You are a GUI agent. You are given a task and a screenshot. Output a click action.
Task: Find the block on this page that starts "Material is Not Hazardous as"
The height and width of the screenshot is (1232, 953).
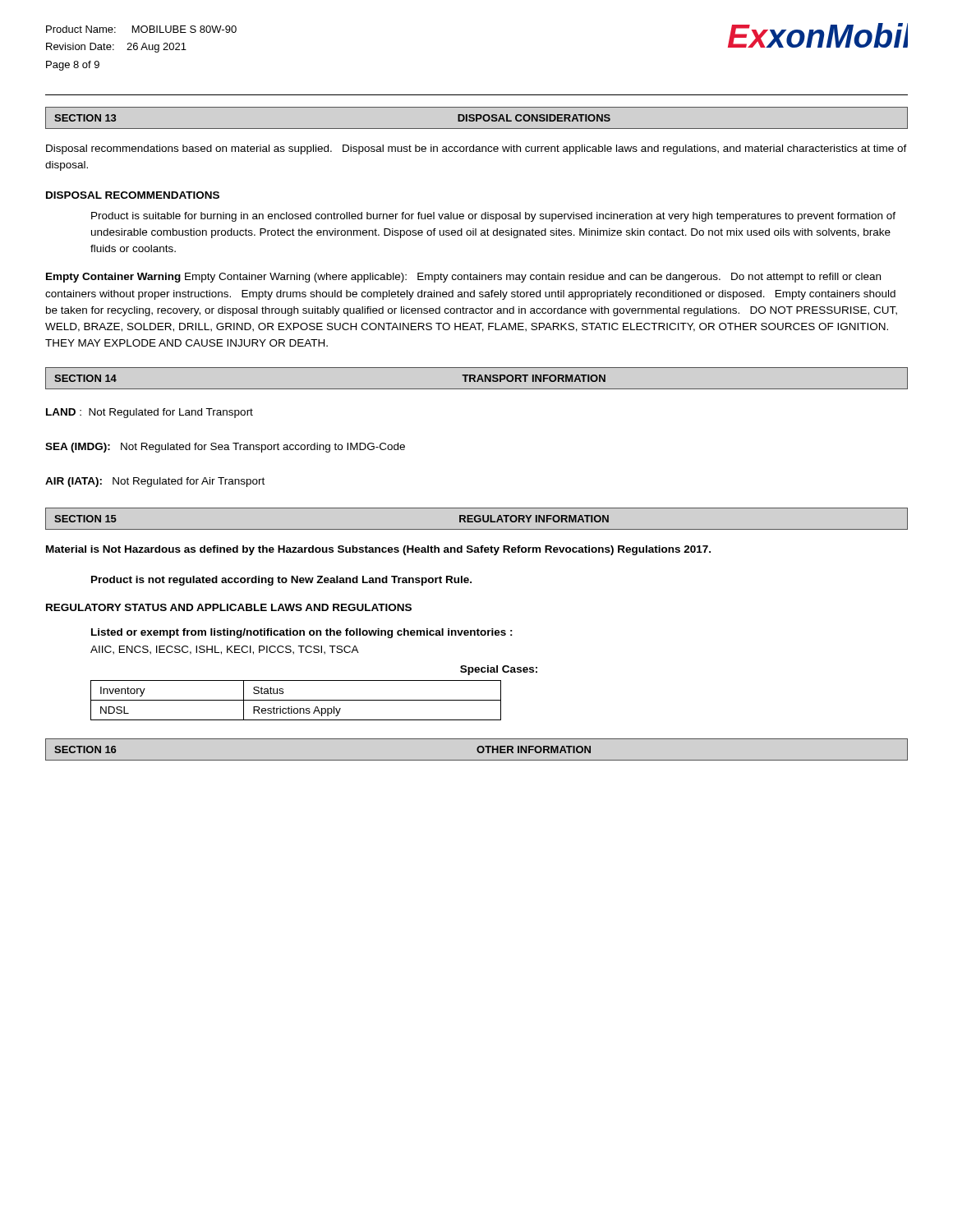[x=378, y=549]
